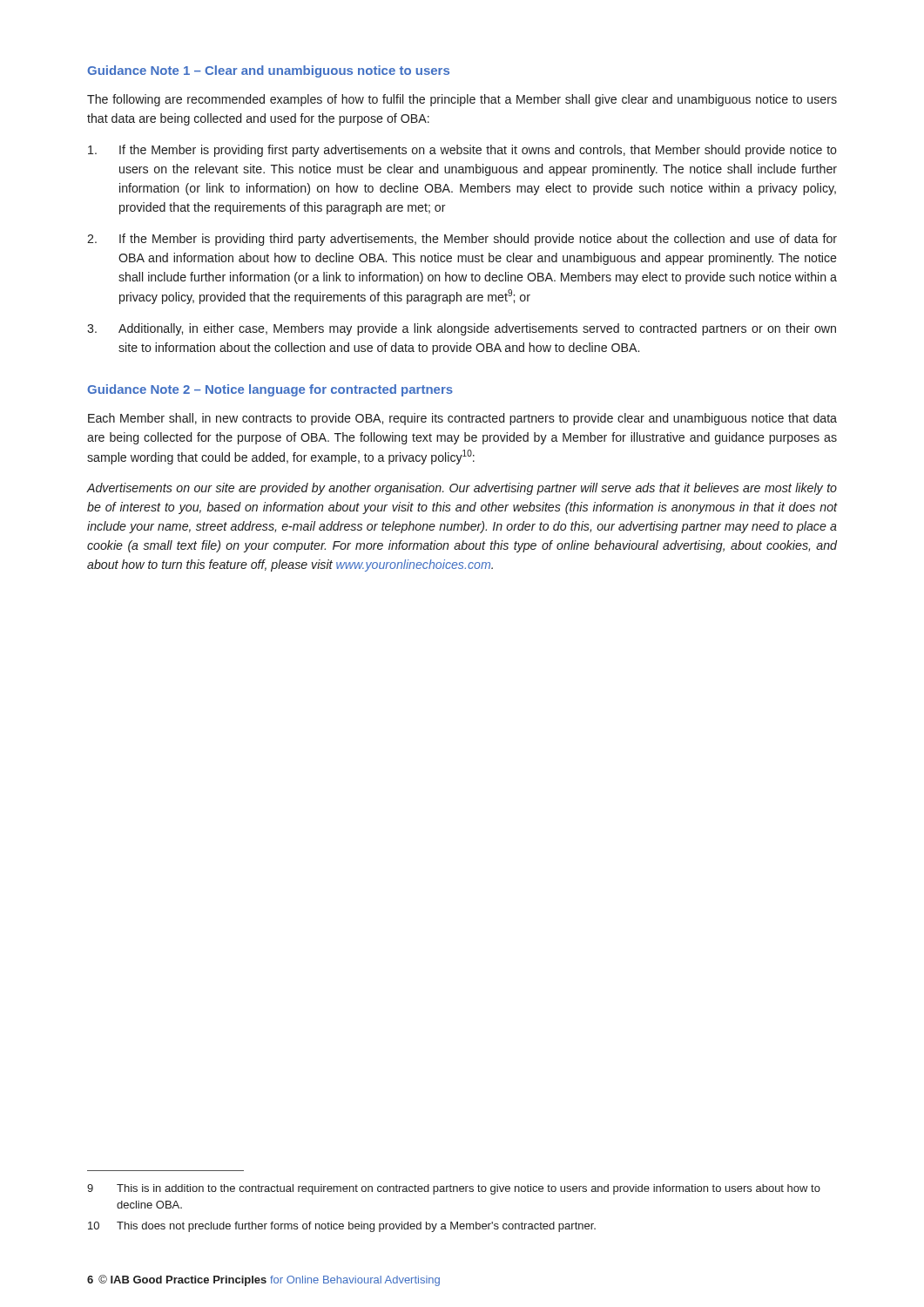Select the block starting "2. If the Member is providing third party"
Viewport: 924px width, 1307px height.
[x=462, y=268]
